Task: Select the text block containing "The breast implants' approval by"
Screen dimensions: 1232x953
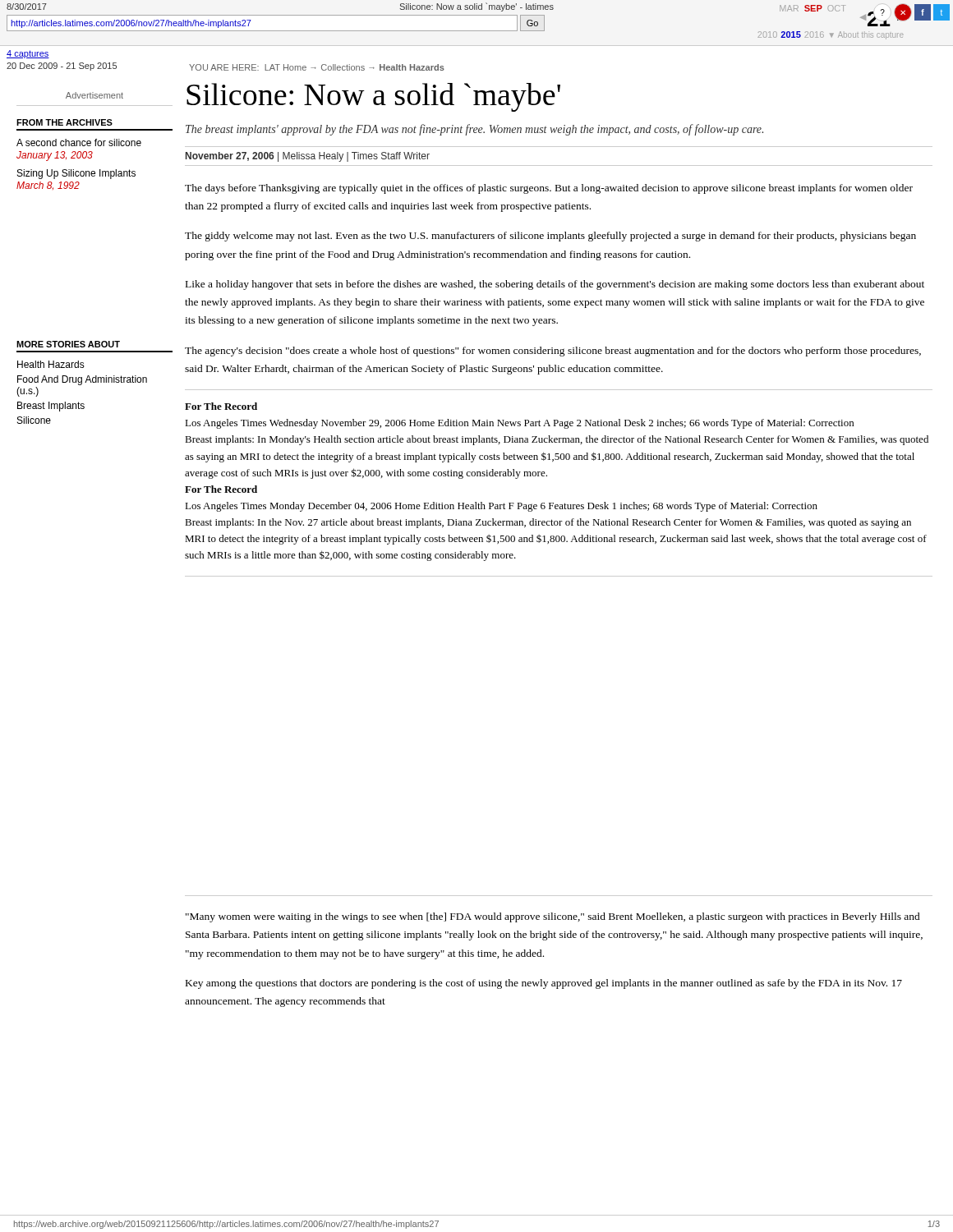Action: (475, 129)
